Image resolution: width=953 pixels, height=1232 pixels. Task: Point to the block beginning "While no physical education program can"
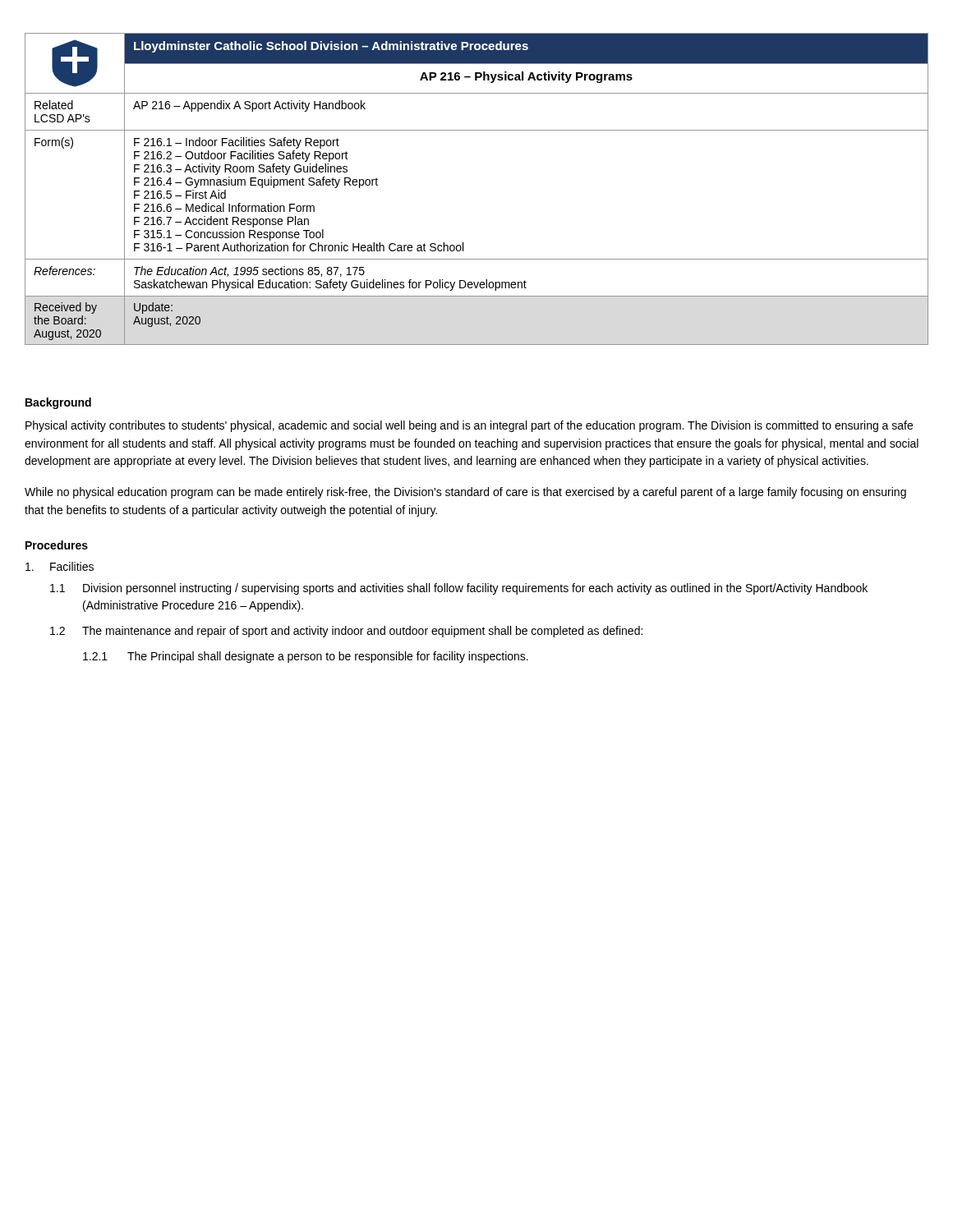coord(466,501)
